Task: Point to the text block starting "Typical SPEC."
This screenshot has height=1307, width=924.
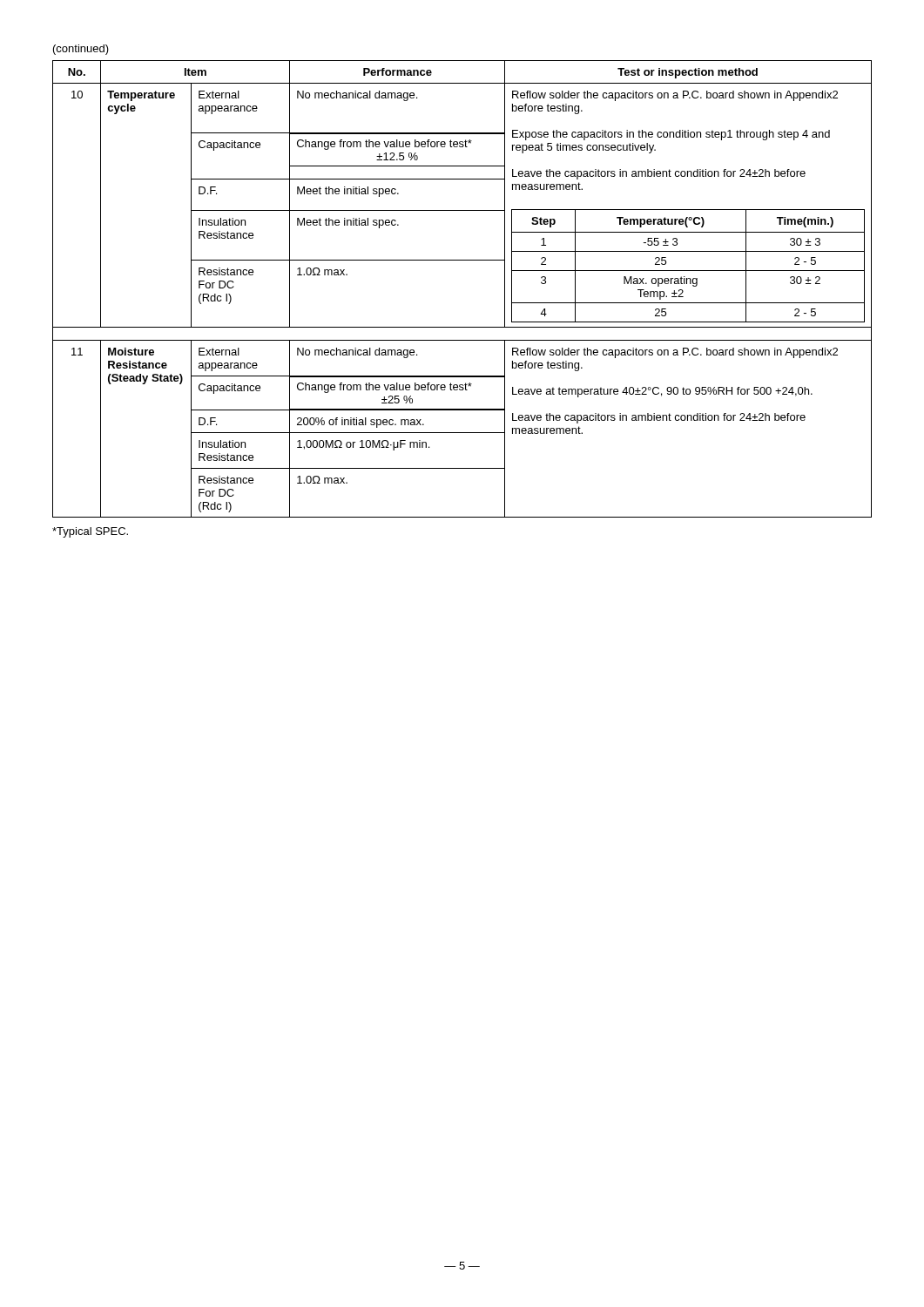Action: click(x=91, y=531)
